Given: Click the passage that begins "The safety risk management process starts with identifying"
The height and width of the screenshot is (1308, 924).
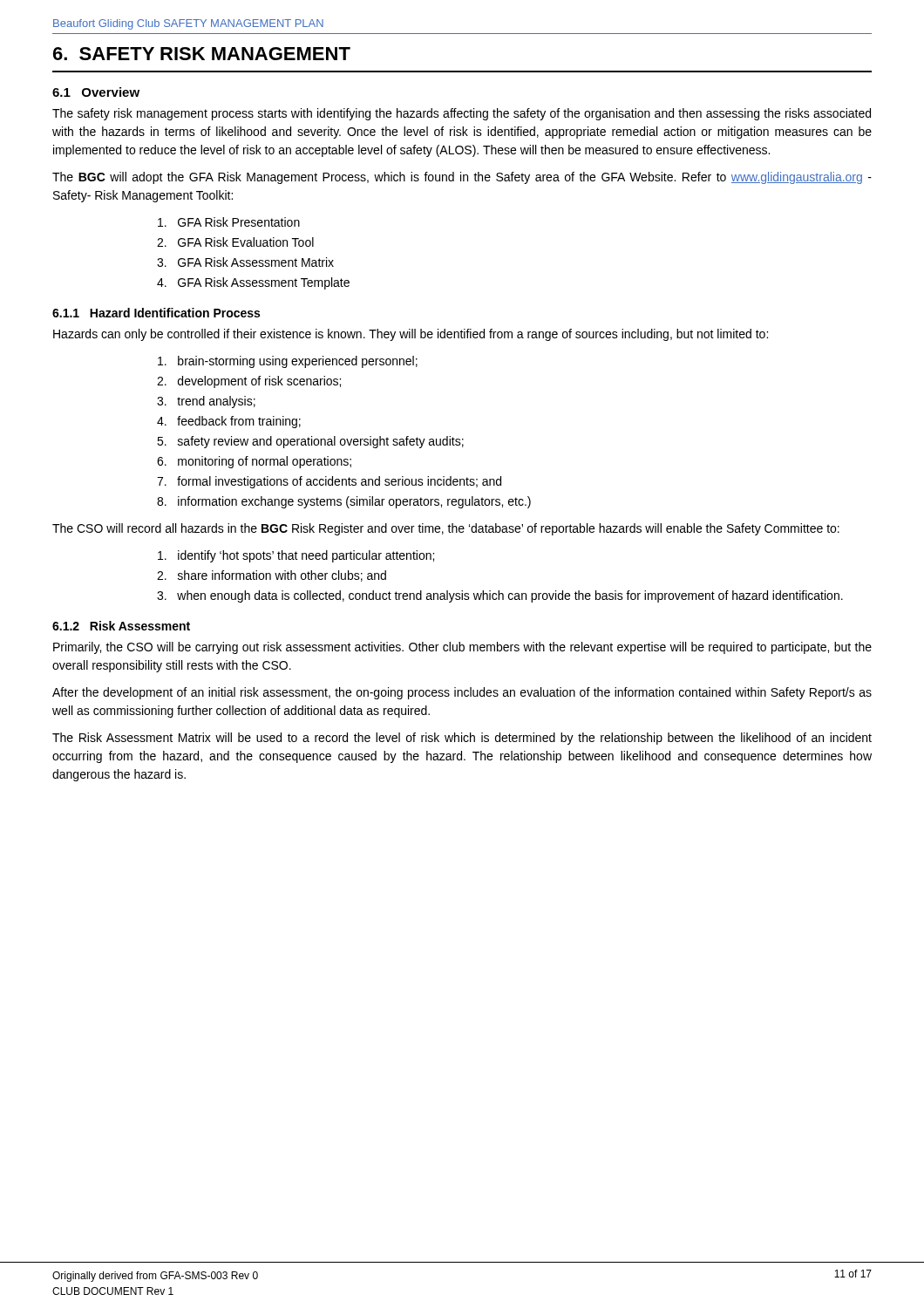Looking at the screenshot, I should pos(462,132).
